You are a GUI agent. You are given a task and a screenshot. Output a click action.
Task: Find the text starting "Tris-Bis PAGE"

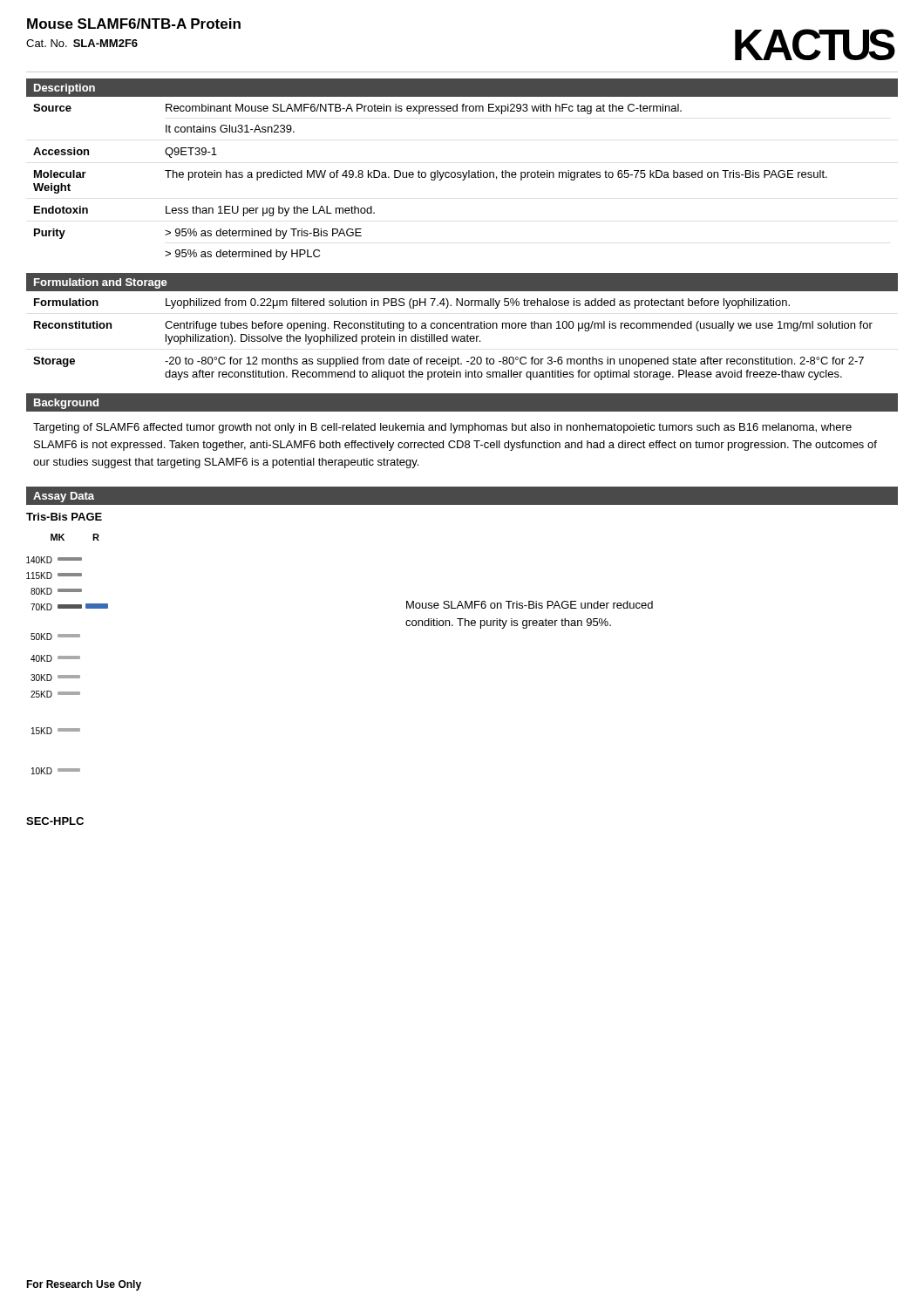pyautogui.click(x=64, y=517)
